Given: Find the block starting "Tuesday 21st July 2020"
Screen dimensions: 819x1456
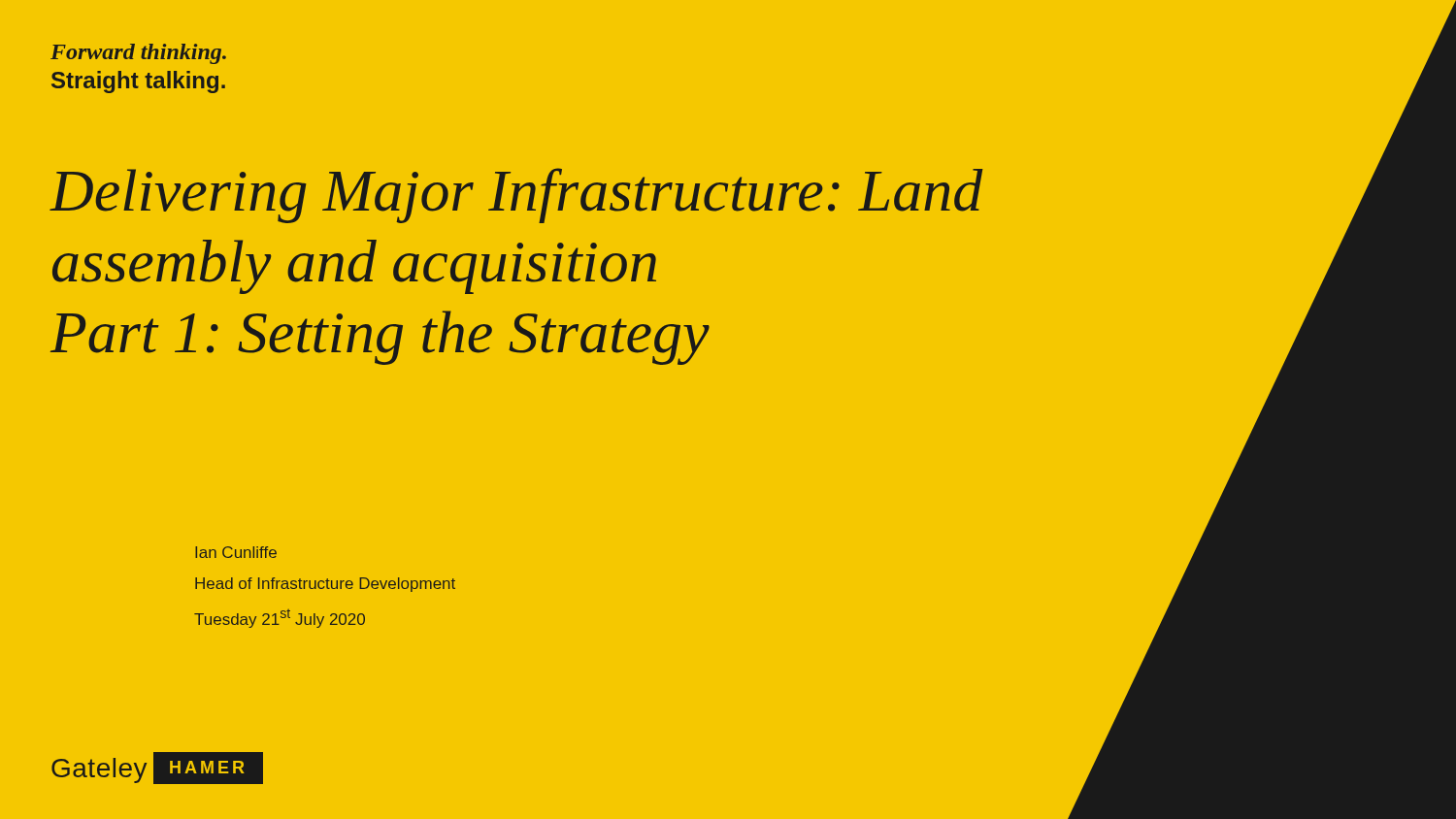Looking at the screenshot, I should click(280, 617).
